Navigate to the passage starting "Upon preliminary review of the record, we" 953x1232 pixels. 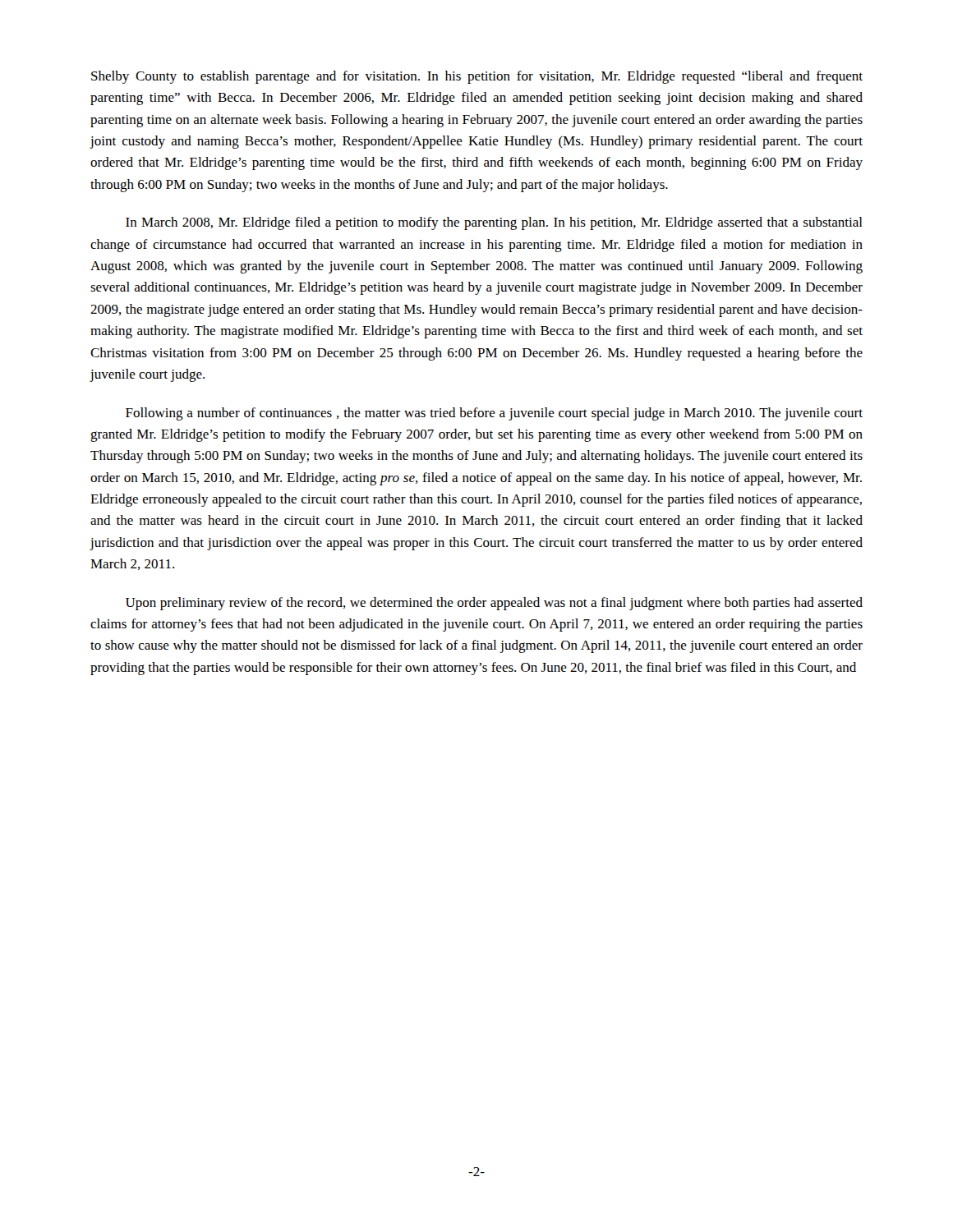(476, 635)
